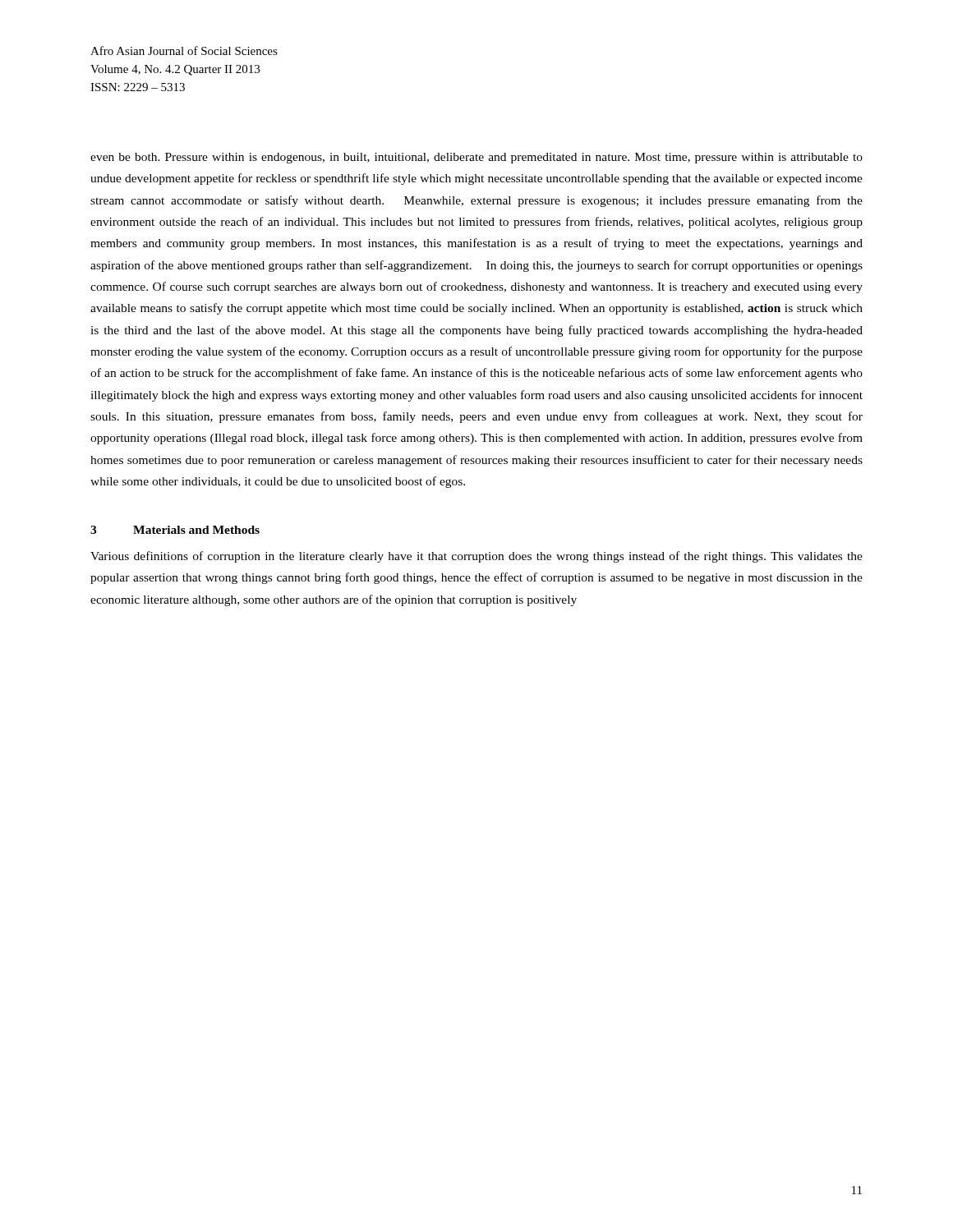This screenshot has width=953, height=1232.
Task: Navigate to the text starting "Various definitions of corruption in"
Action: [476, 578]
